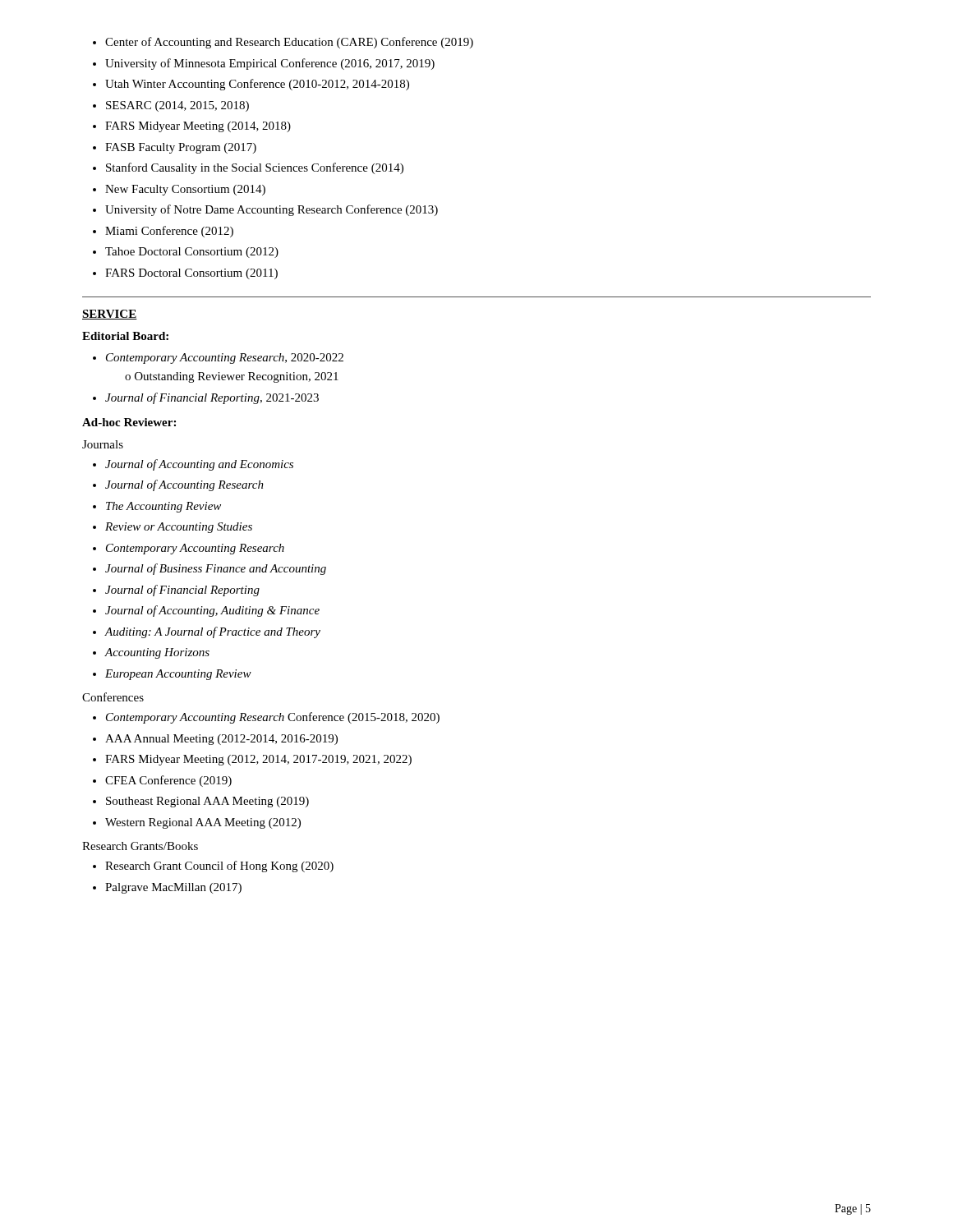Image resolution: width=953 pixels, height=1232 pixels.
Task: Point to the block beginning "Contemporary Accounting Research Conference (2015-2018, 2020) AAA Annual"
Action: tap(266, 718)
